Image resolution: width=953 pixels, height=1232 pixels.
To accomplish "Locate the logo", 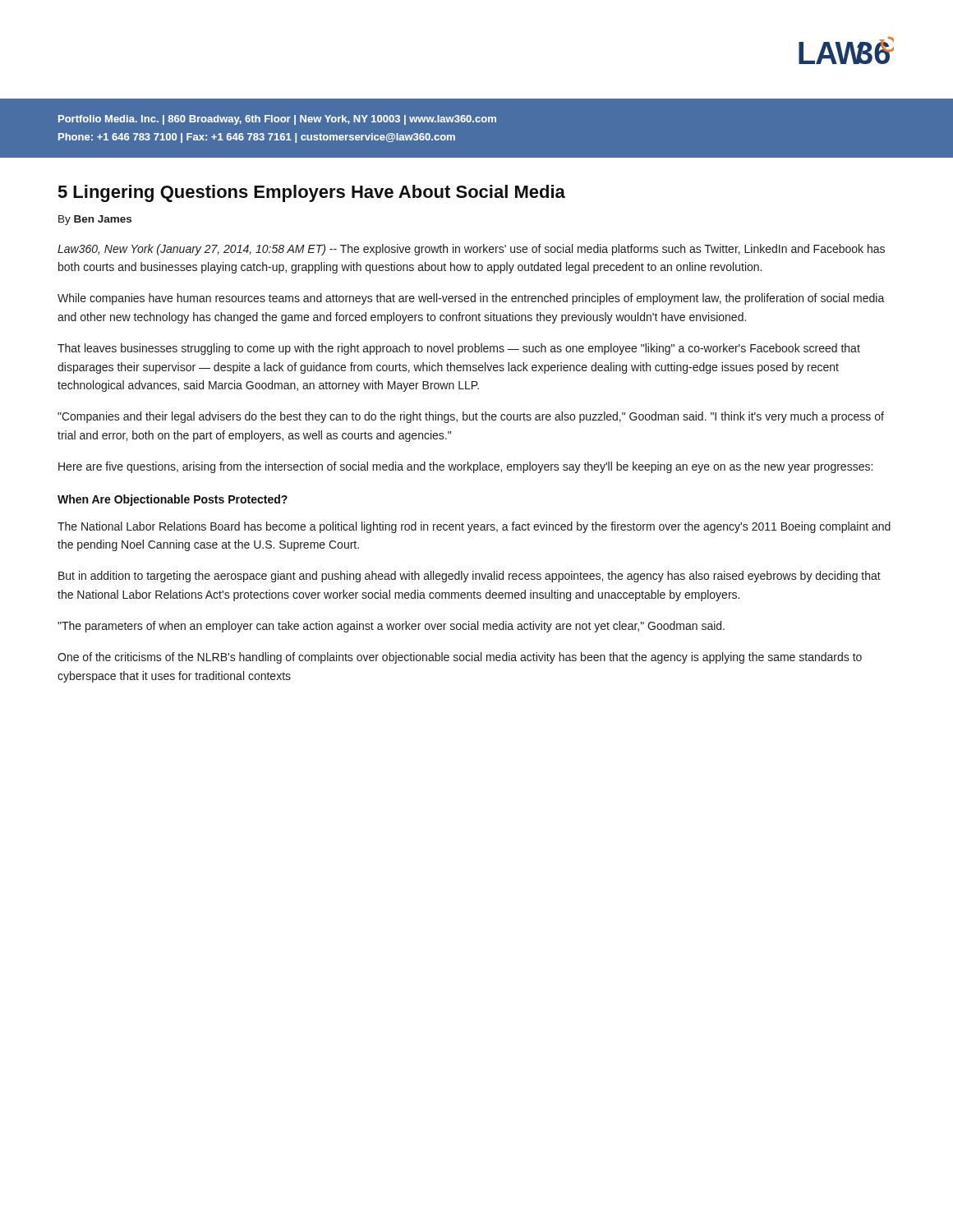I will click(x=846, y=54).
